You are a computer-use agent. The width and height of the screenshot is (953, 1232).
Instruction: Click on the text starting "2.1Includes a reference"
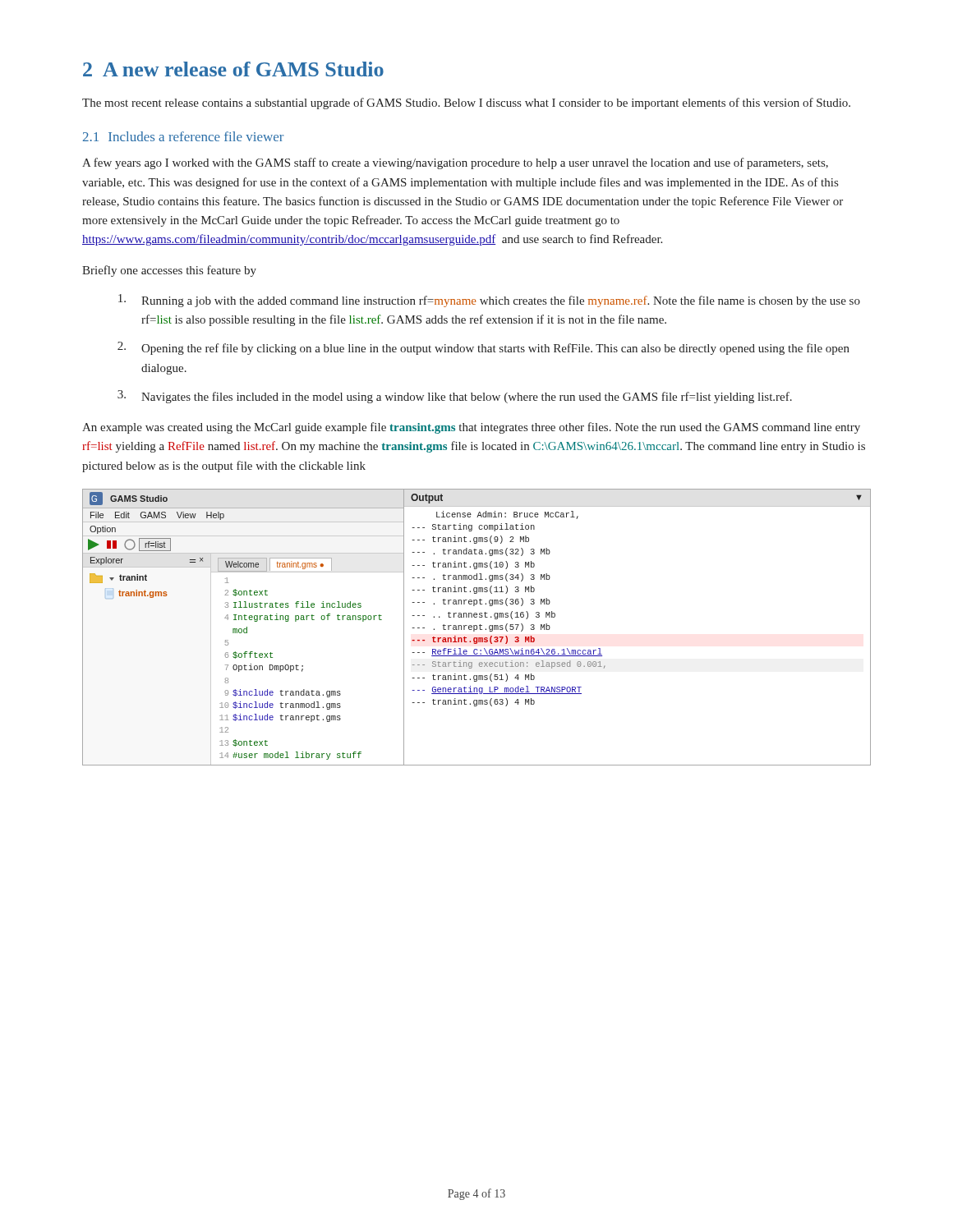tap(183, 136)
